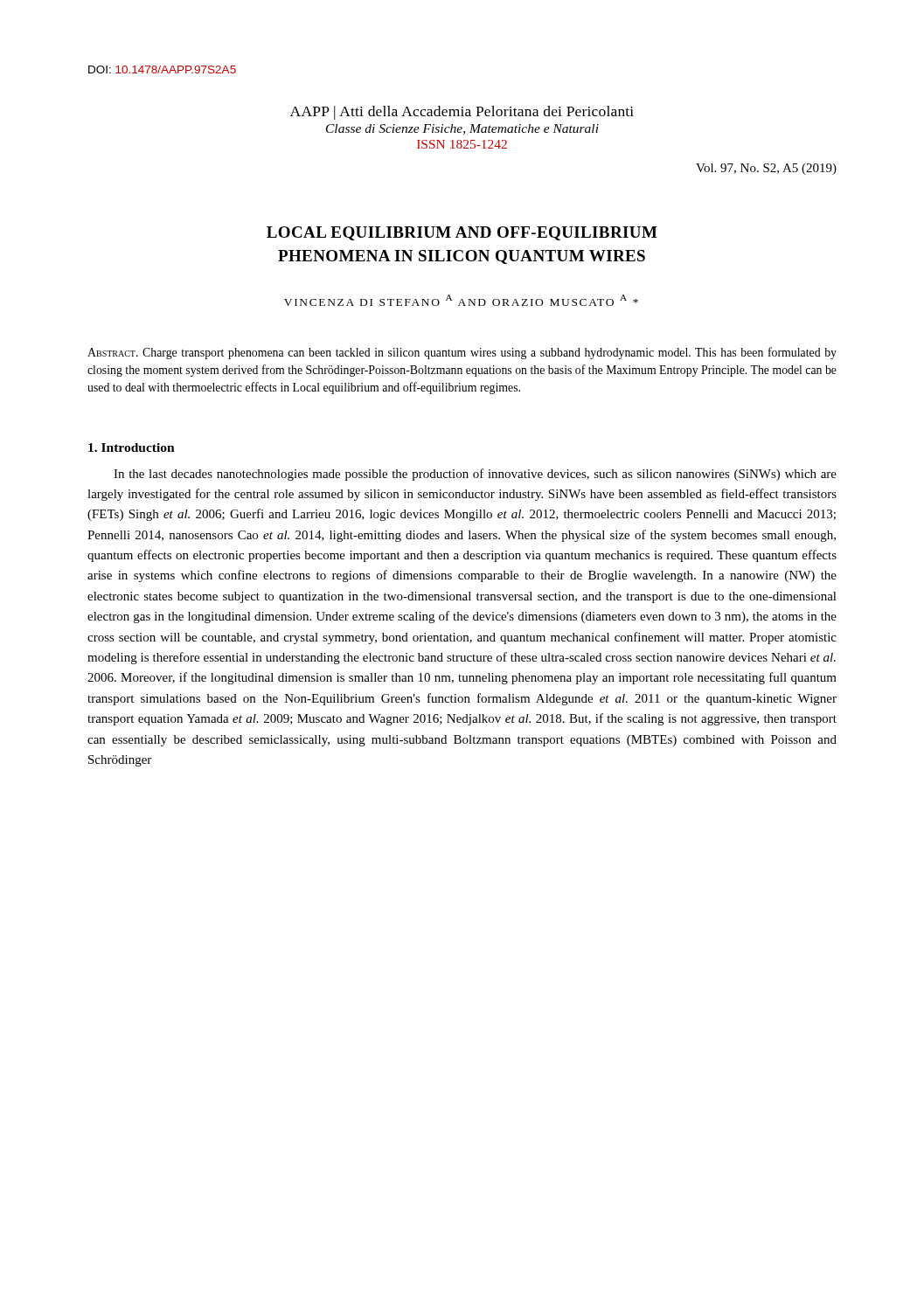This screenshot has height=1311, width=924.
Task: Find the text block starting "Vincenza Di Stefano a and"
Action: (462, 300)
